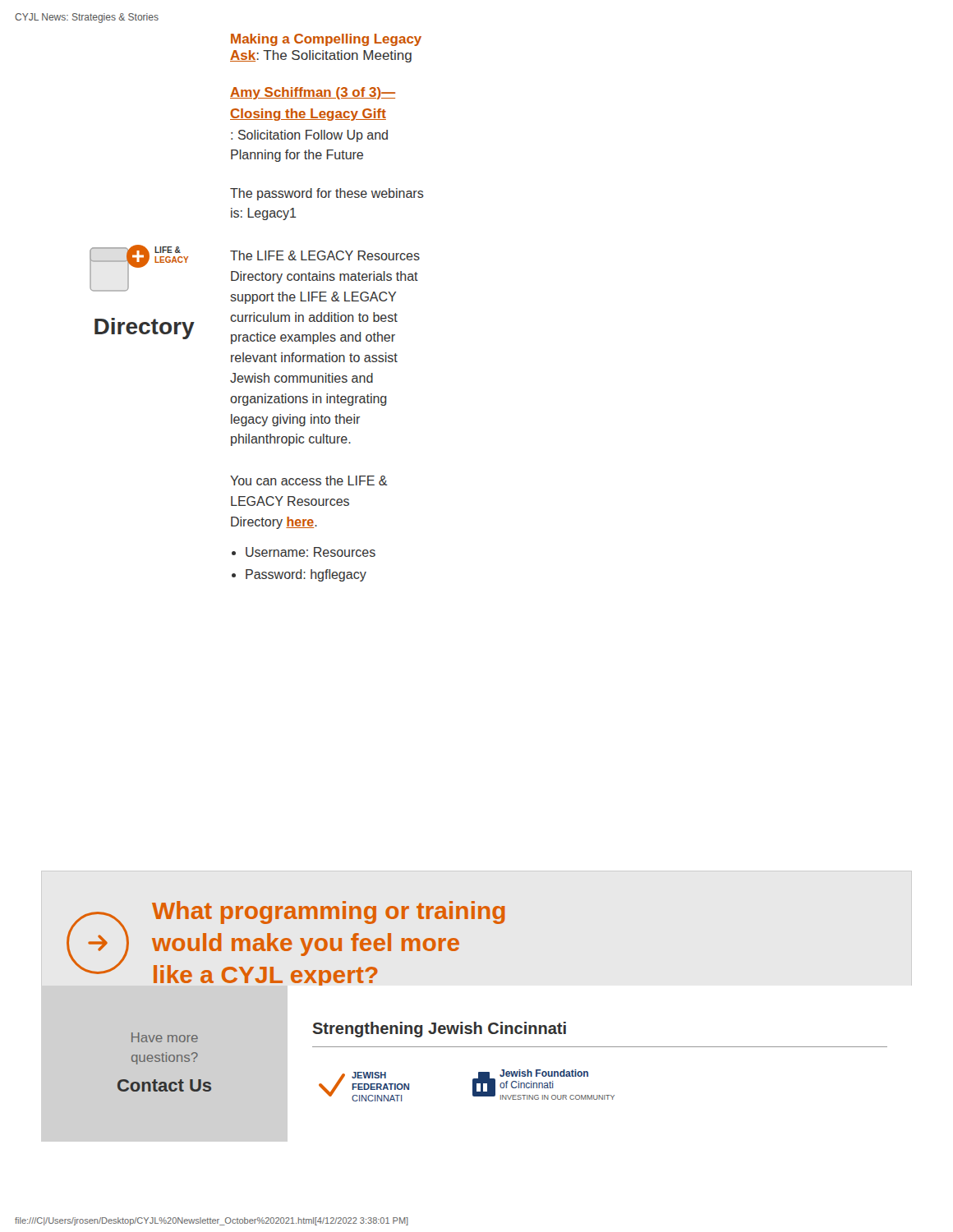The width and height of the screenshot is (953, 1232).
Task: Locate the passage starting "Contact Us"
Action: 164,1086
